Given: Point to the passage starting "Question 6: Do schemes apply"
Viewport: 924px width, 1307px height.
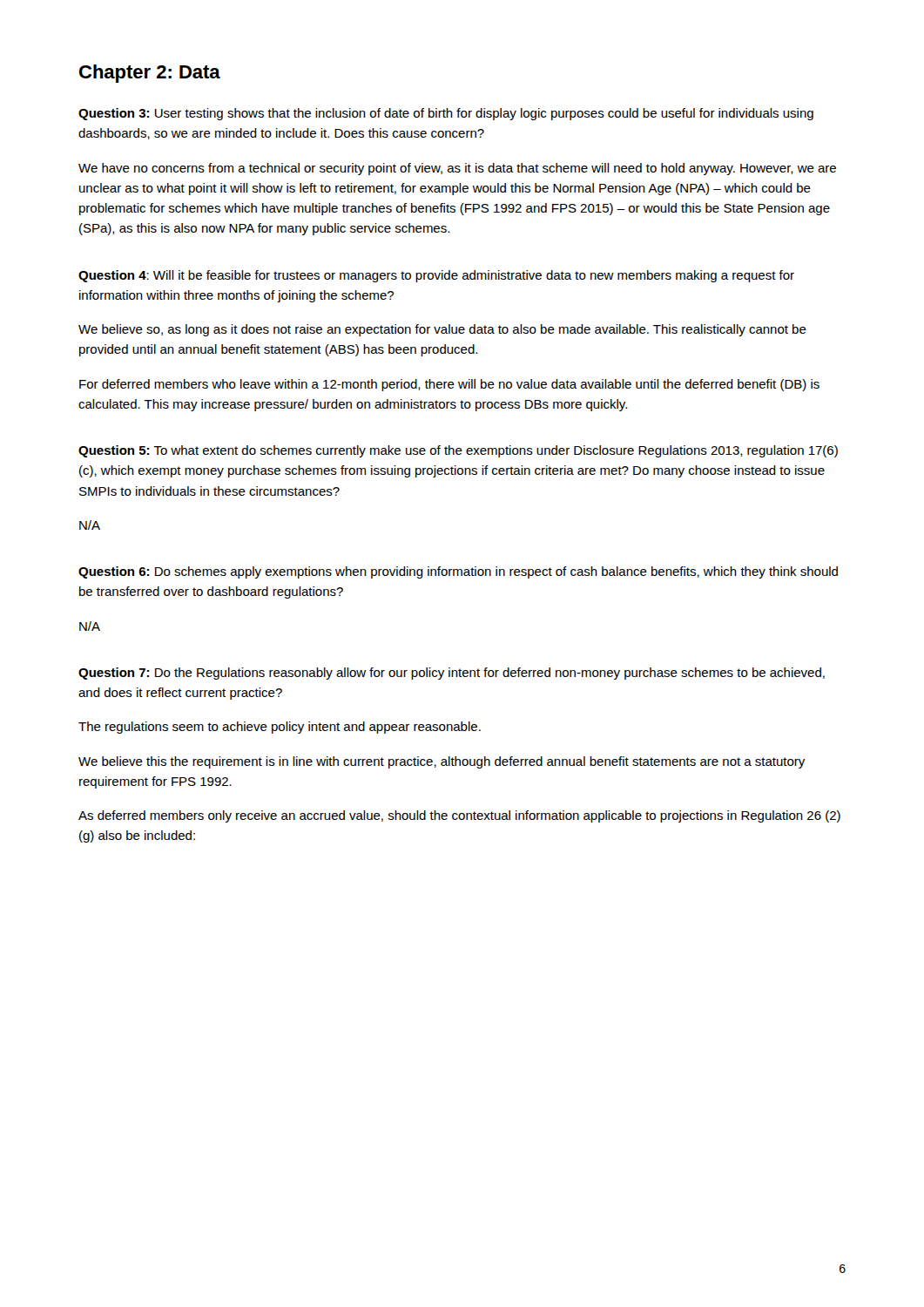Looking at the screenshot, I should [458, 581].
